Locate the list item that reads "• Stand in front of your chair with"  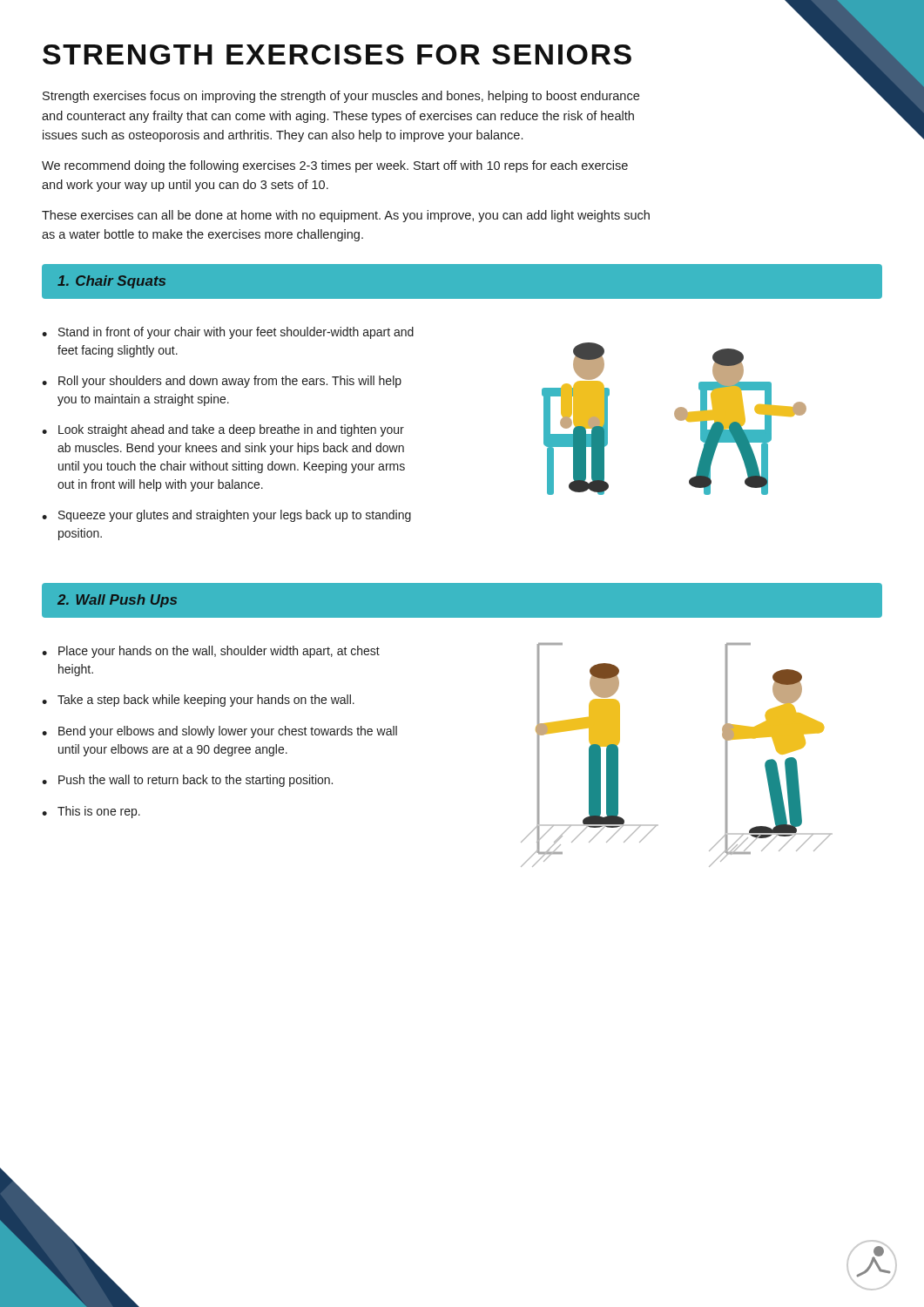click(229, 341)
